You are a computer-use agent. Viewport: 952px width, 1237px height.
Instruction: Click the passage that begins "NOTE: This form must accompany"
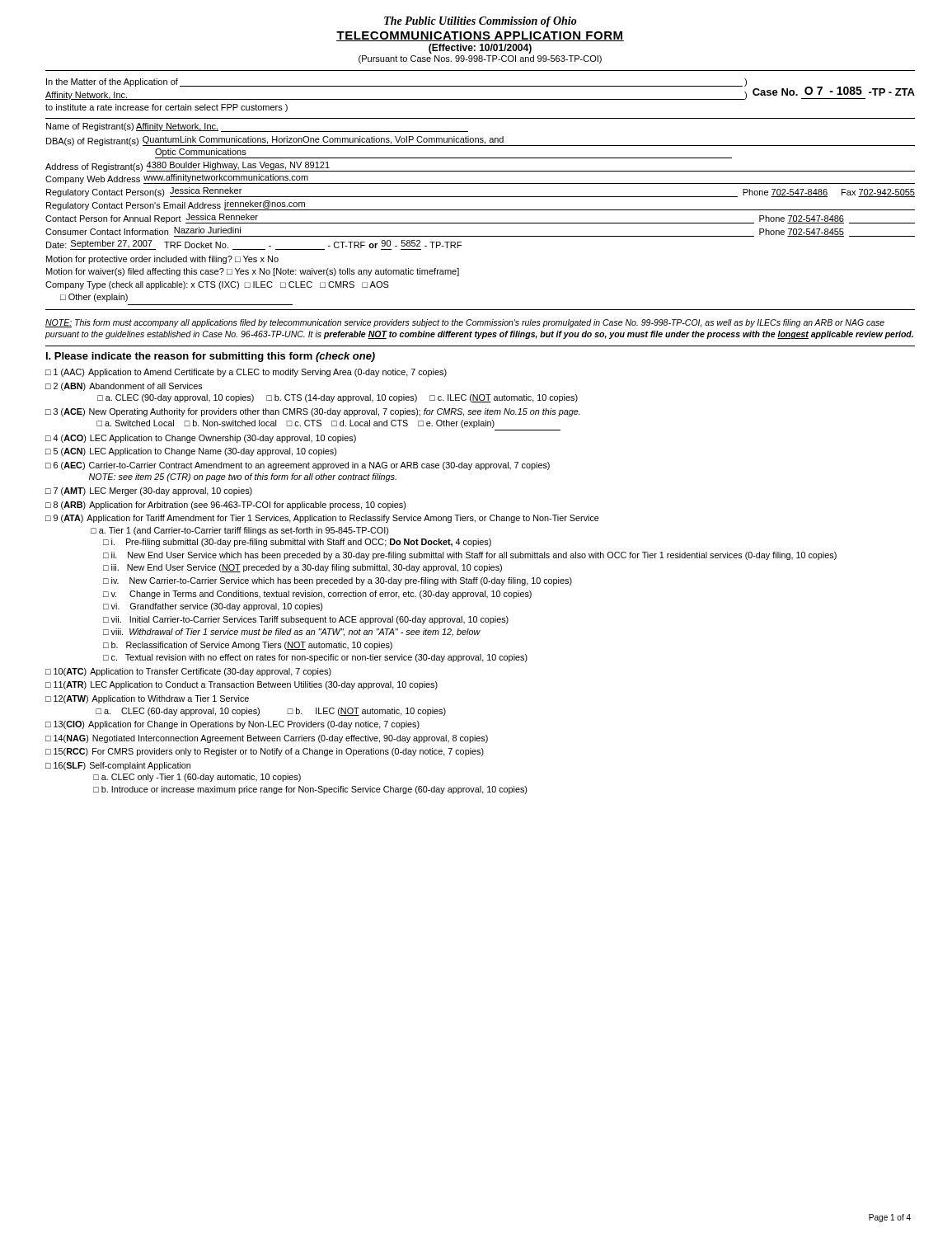480,328
